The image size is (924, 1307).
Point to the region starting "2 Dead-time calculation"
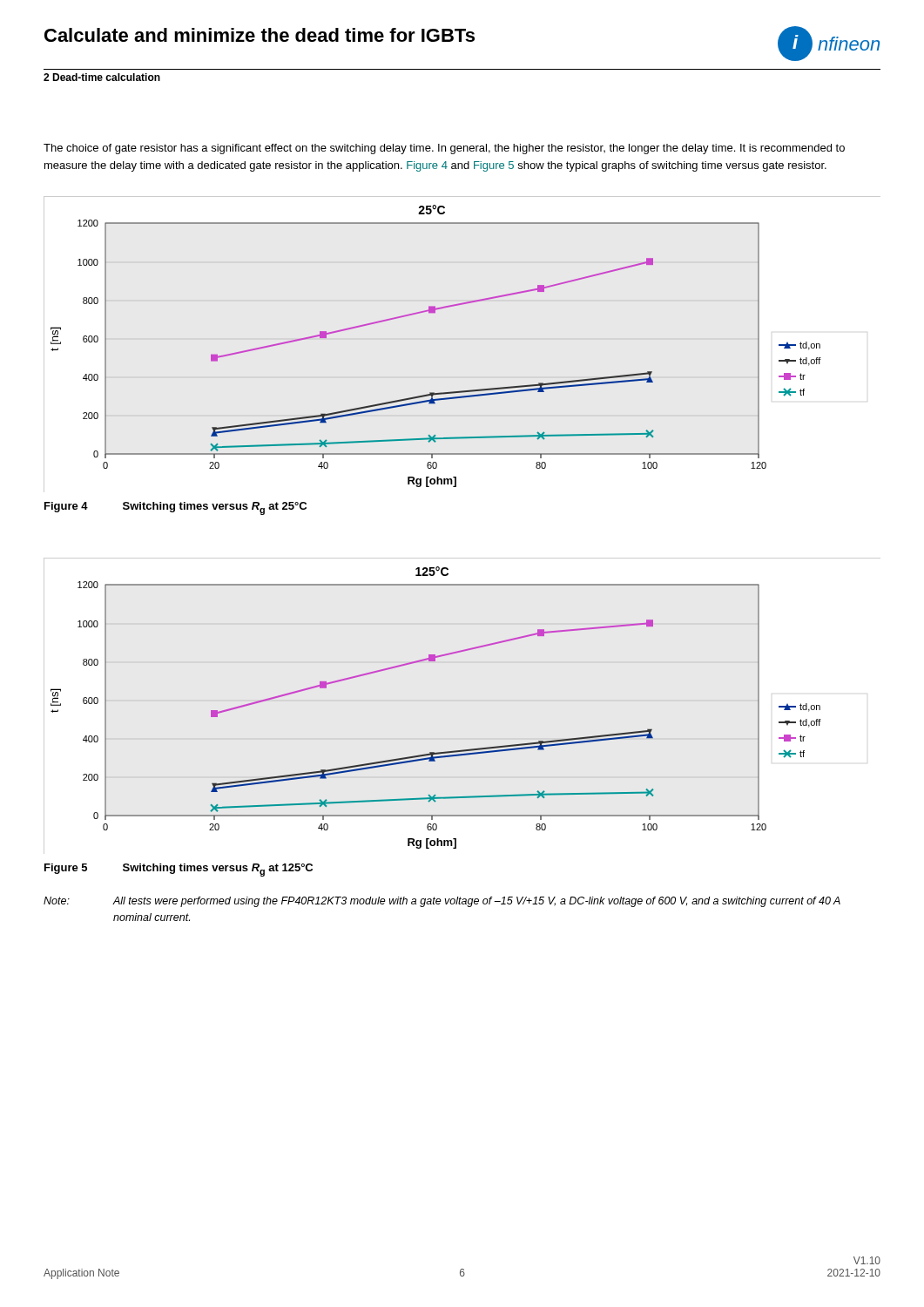pyautogui.click(x=102, y=78)
